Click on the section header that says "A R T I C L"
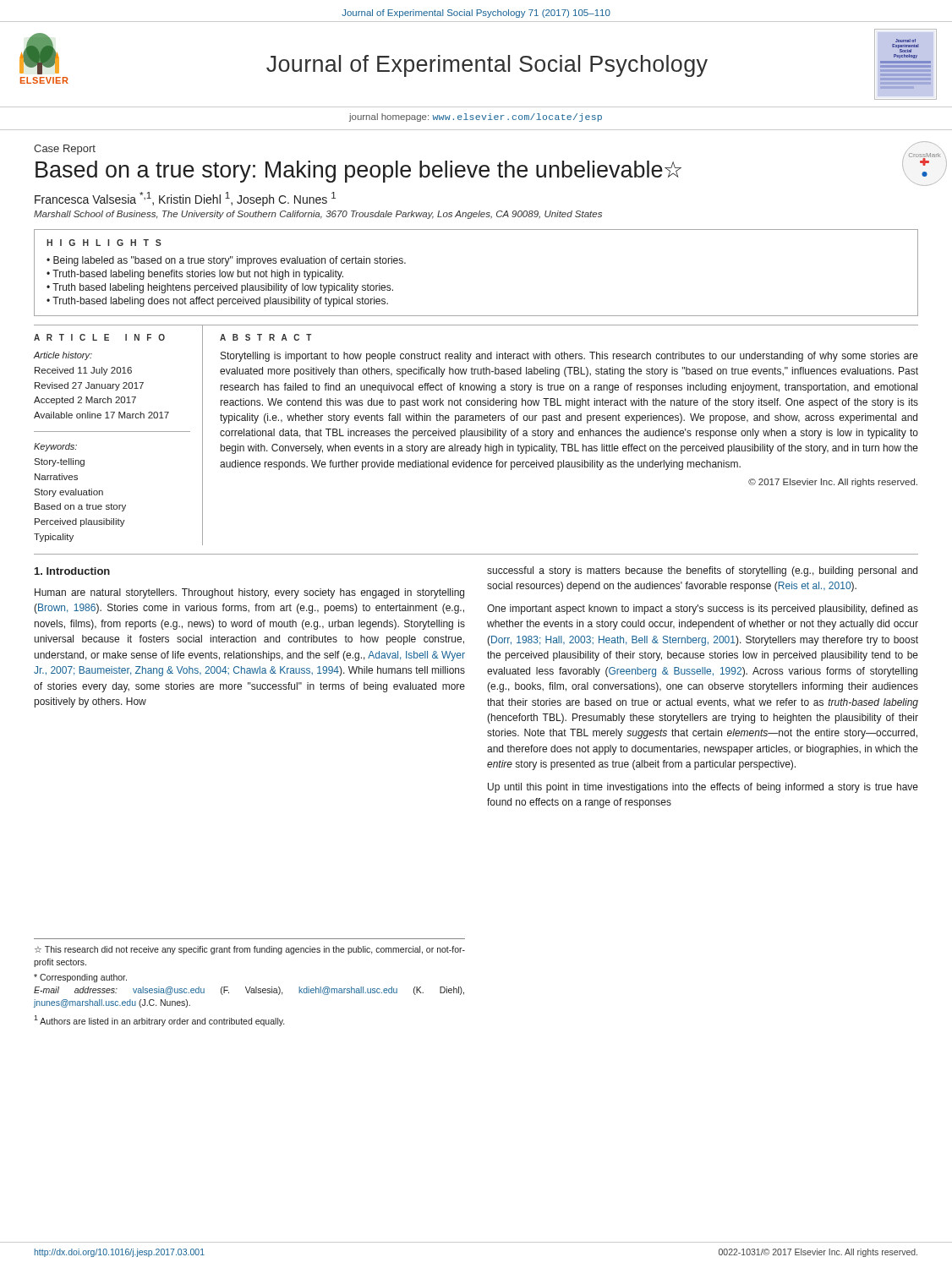This screenshot has height=1268, width=952. click(100, 338)
